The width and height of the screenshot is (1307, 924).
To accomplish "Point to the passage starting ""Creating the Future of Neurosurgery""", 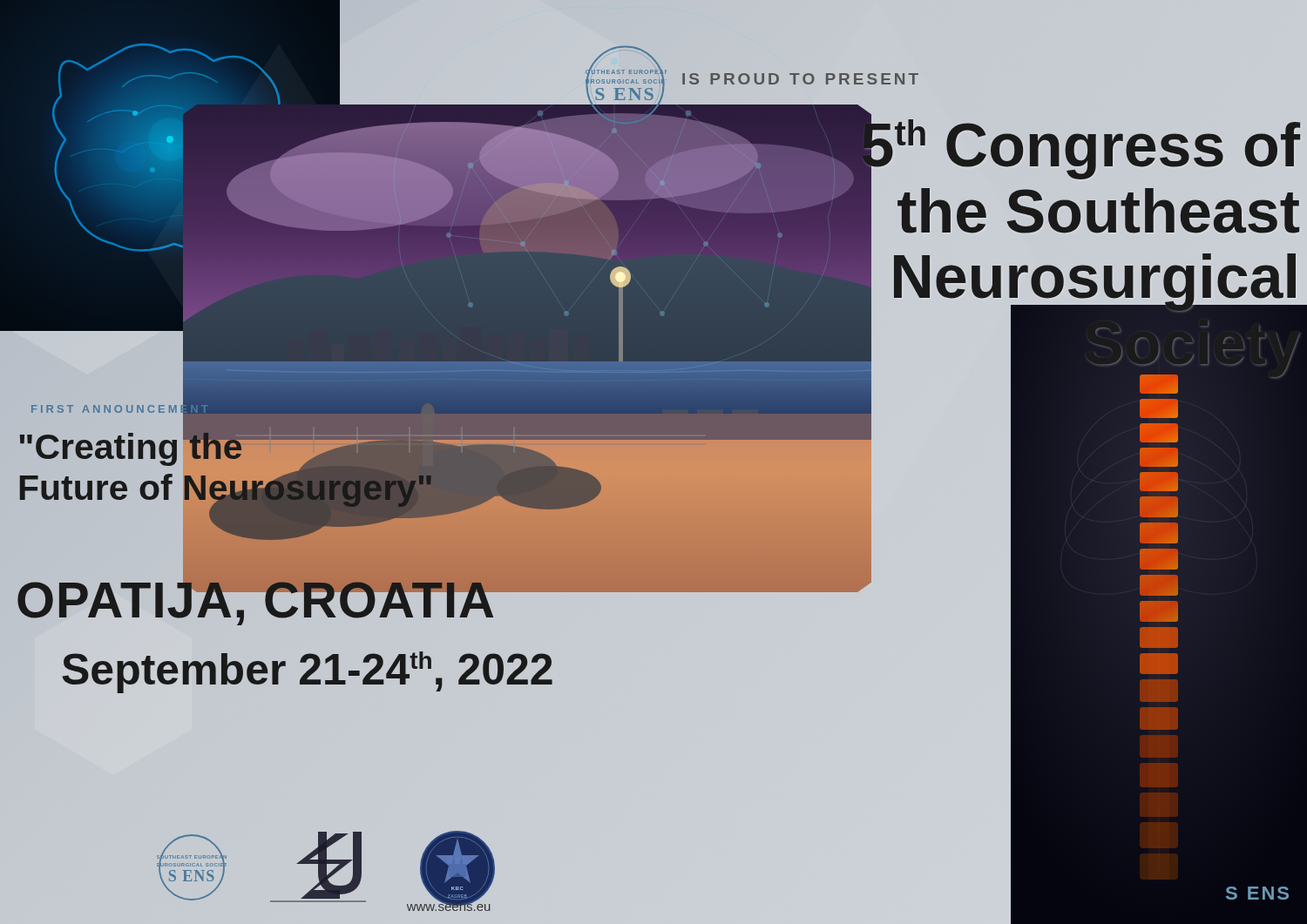I will (x=235, y=468).
